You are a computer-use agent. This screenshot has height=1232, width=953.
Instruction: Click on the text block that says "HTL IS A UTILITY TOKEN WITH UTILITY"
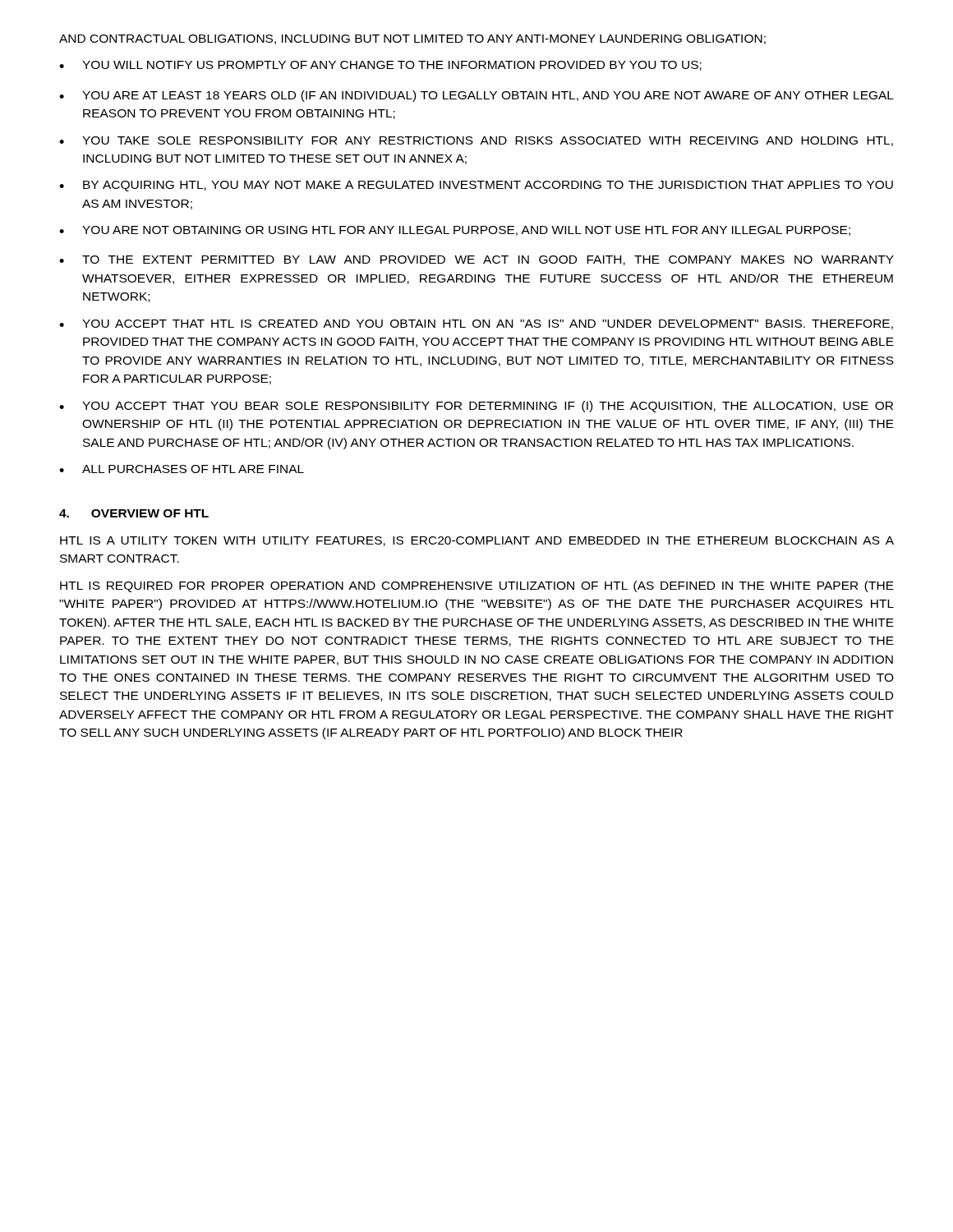pyautogui.click(x=476, y=549)
